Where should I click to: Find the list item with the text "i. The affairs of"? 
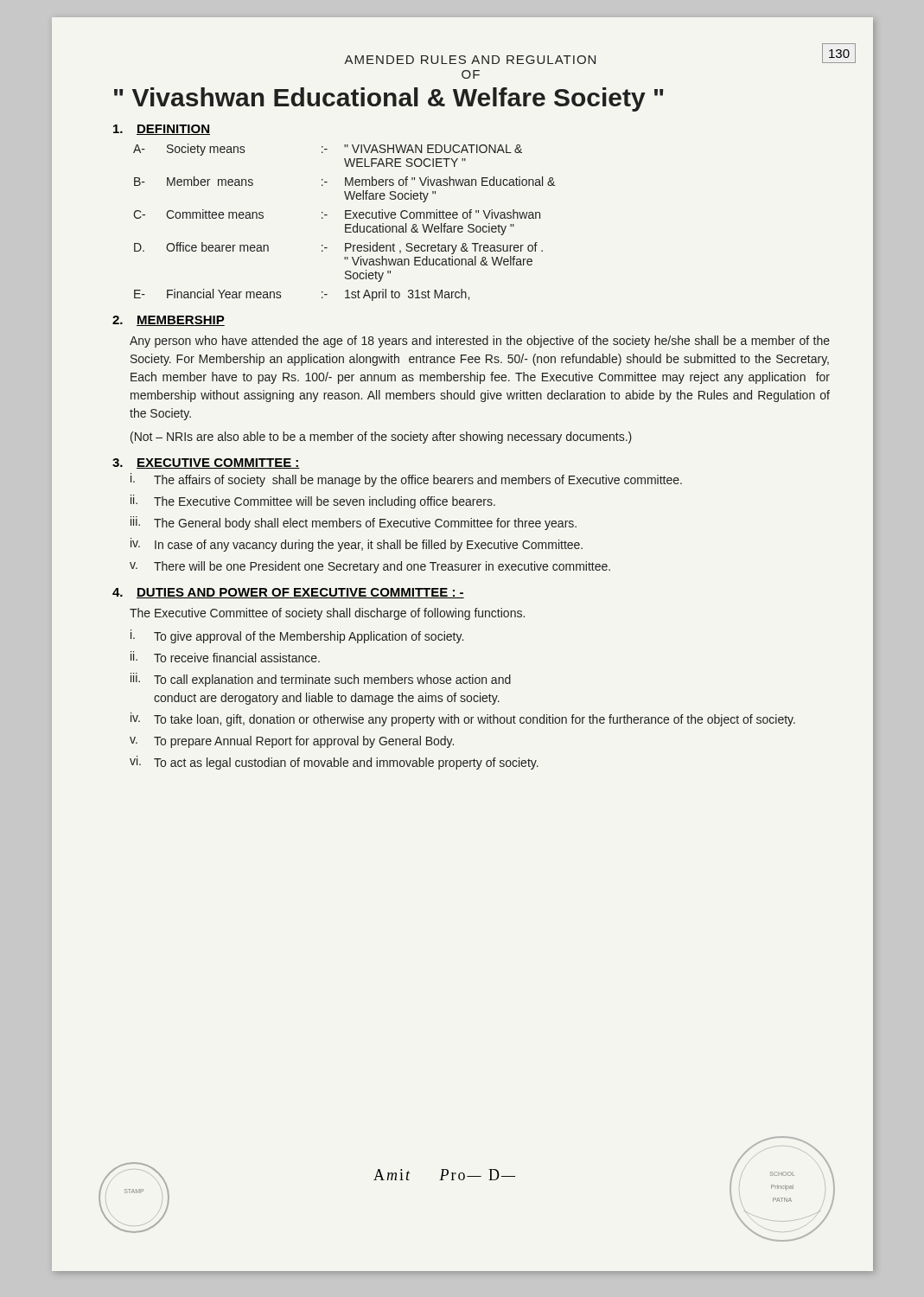point(480,480)
